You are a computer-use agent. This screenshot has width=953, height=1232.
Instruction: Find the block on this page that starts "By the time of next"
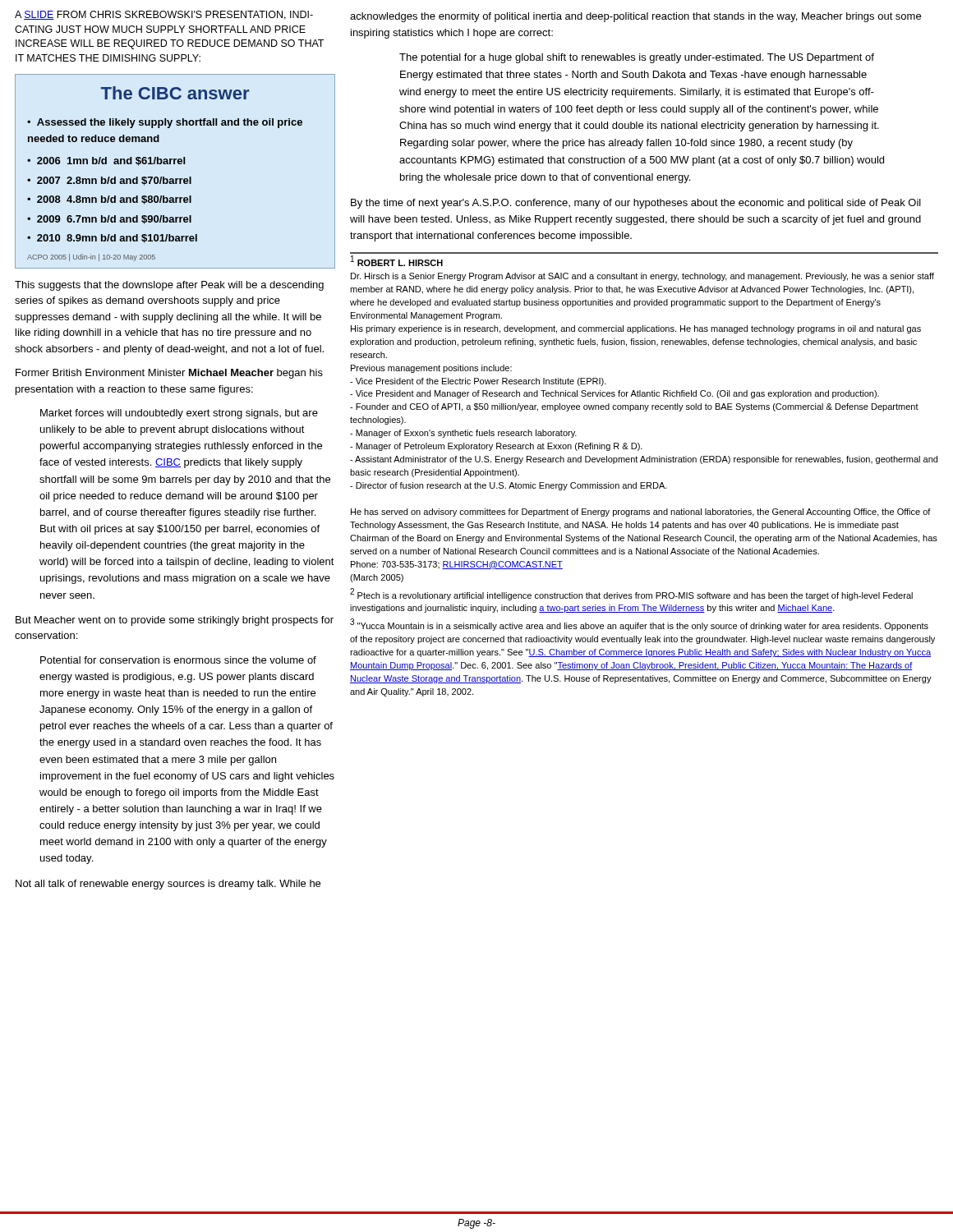(636, 219)
